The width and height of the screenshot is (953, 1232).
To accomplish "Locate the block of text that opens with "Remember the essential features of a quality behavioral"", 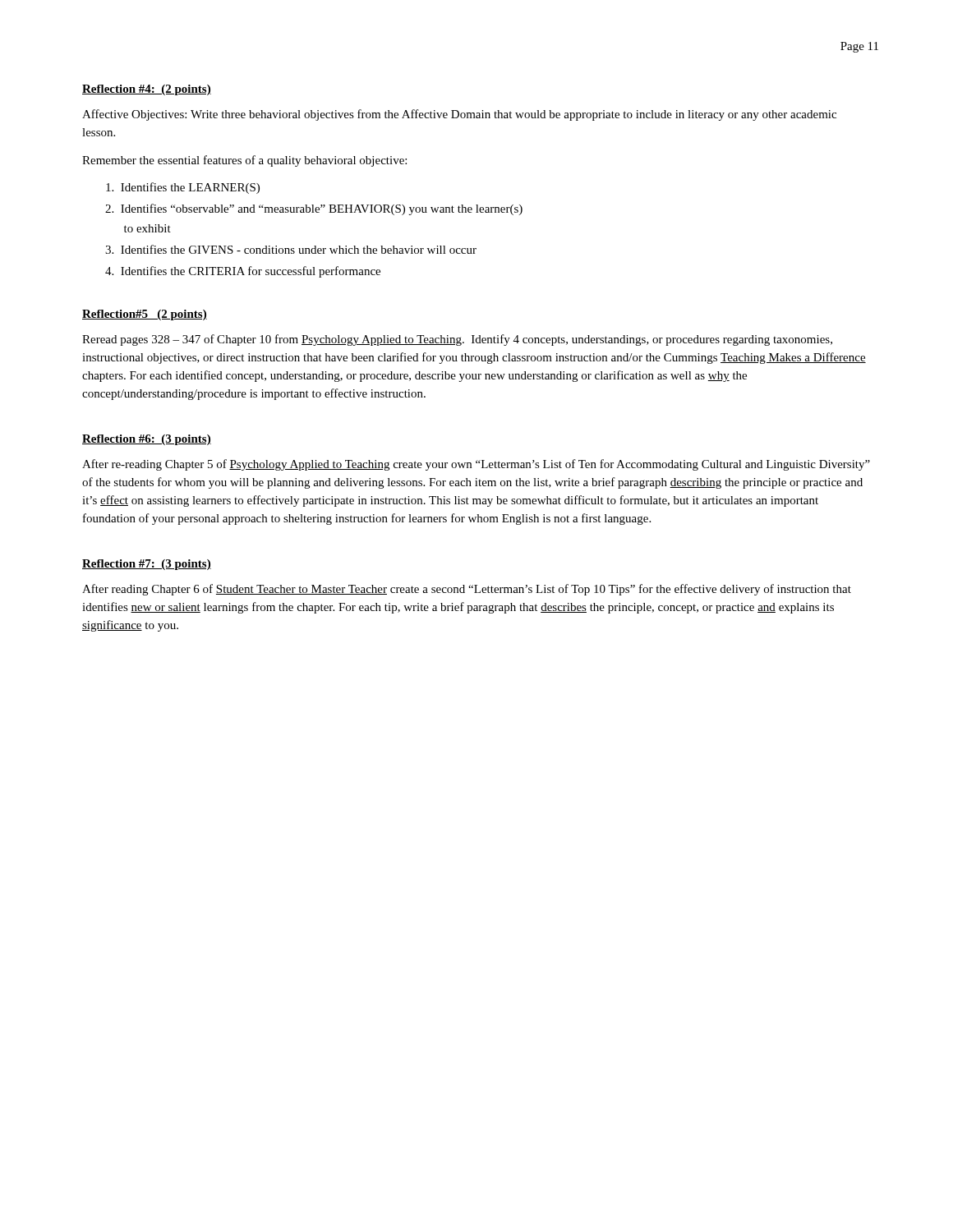I will tap(245, 160).
